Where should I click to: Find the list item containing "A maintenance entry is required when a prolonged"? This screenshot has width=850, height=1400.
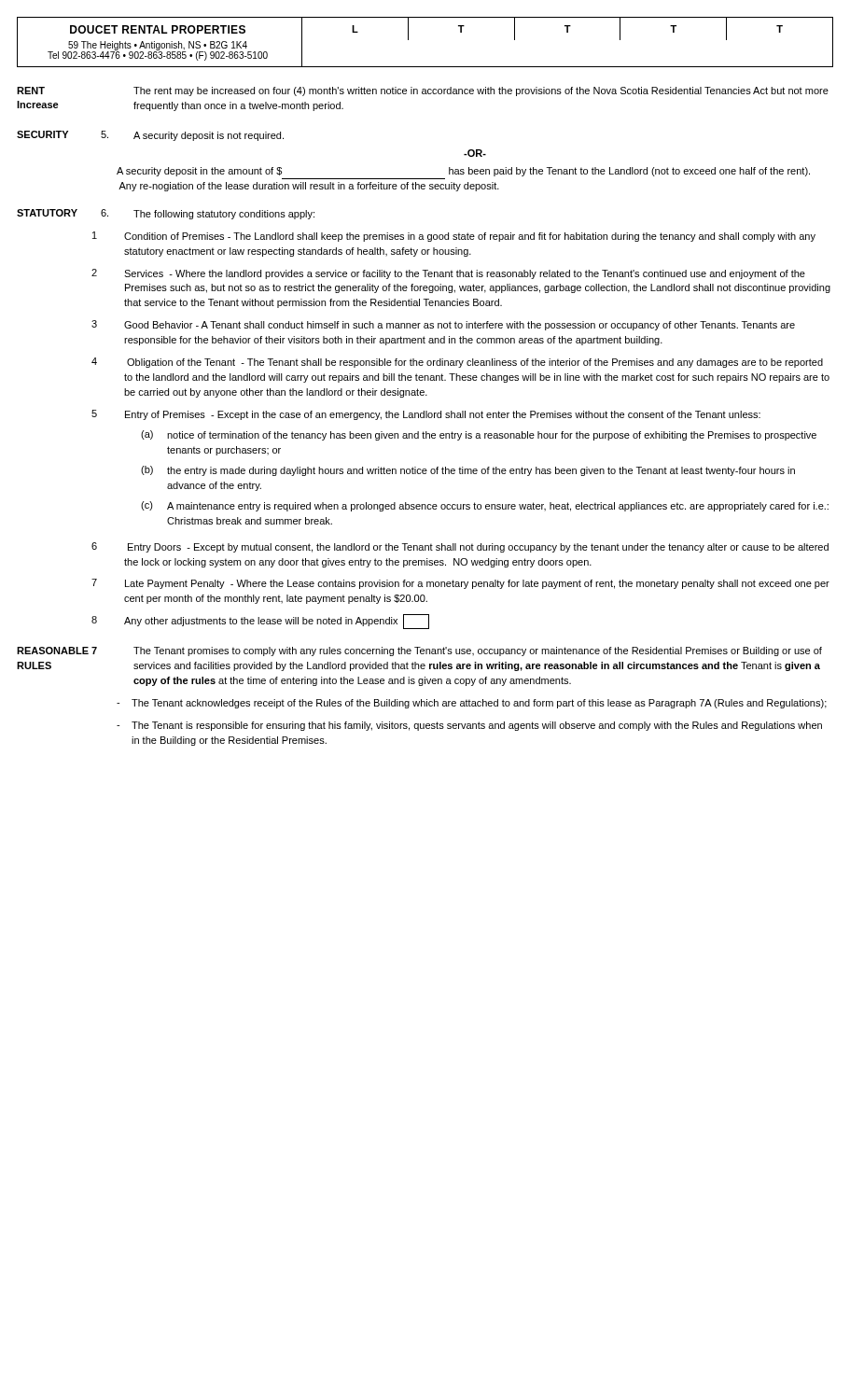click(498, 513)
